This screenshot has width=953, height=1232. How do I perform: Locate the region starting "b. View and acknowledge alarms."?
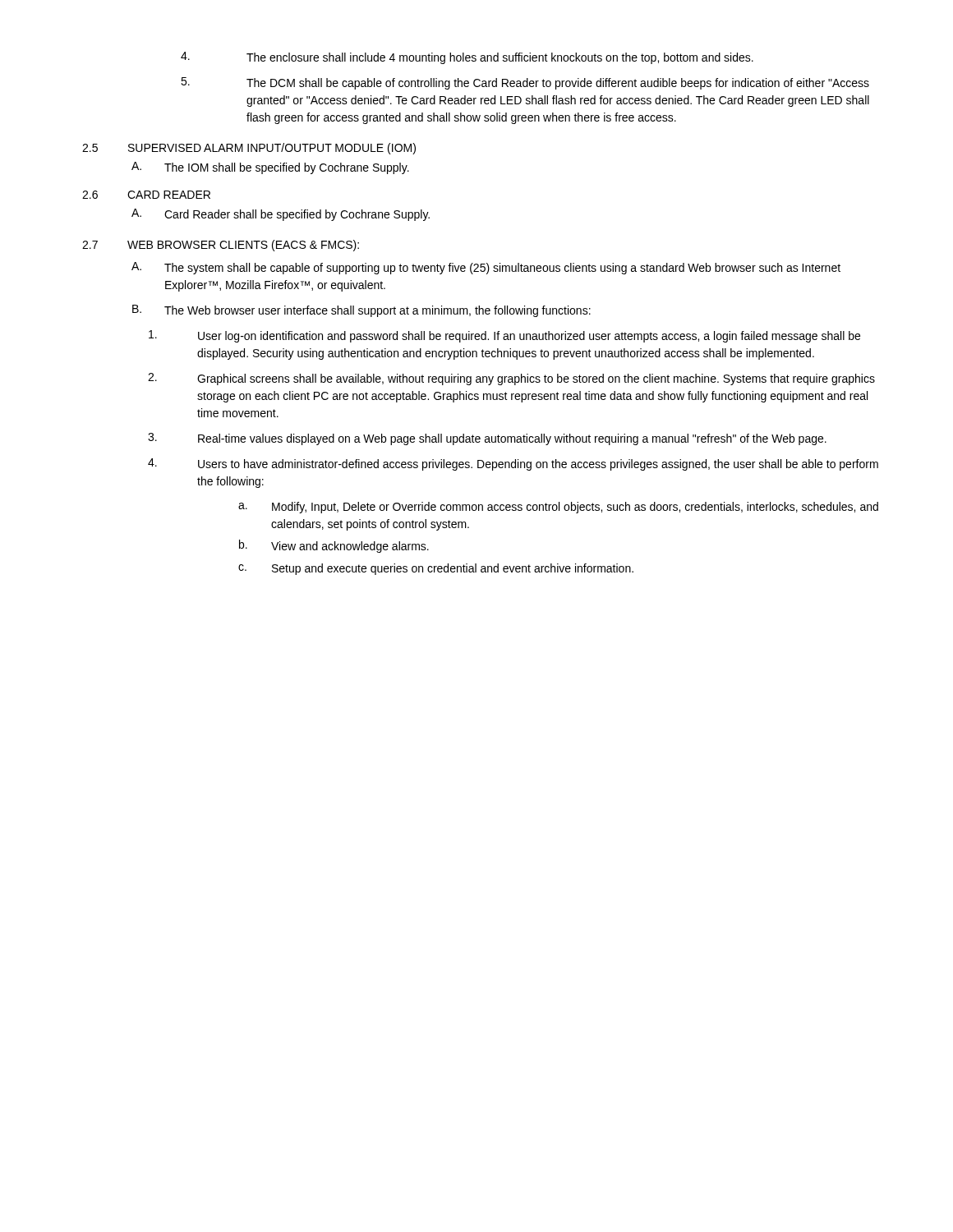[x=334, y=546]
